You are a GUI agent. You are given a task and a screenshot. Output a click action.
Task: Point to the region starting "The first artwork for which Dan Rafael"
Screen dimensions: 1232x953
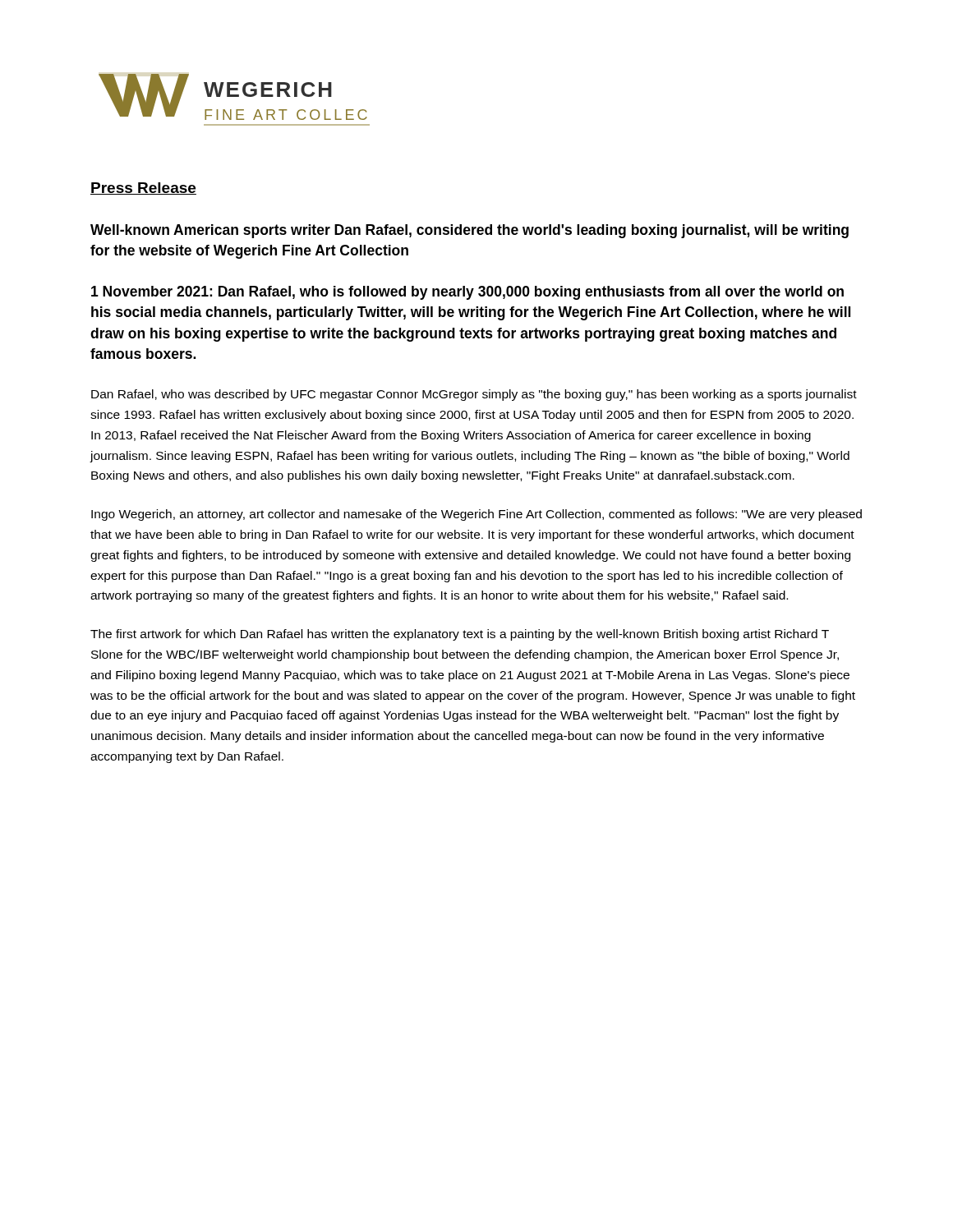pyautogui.click(x=473, y=695)
